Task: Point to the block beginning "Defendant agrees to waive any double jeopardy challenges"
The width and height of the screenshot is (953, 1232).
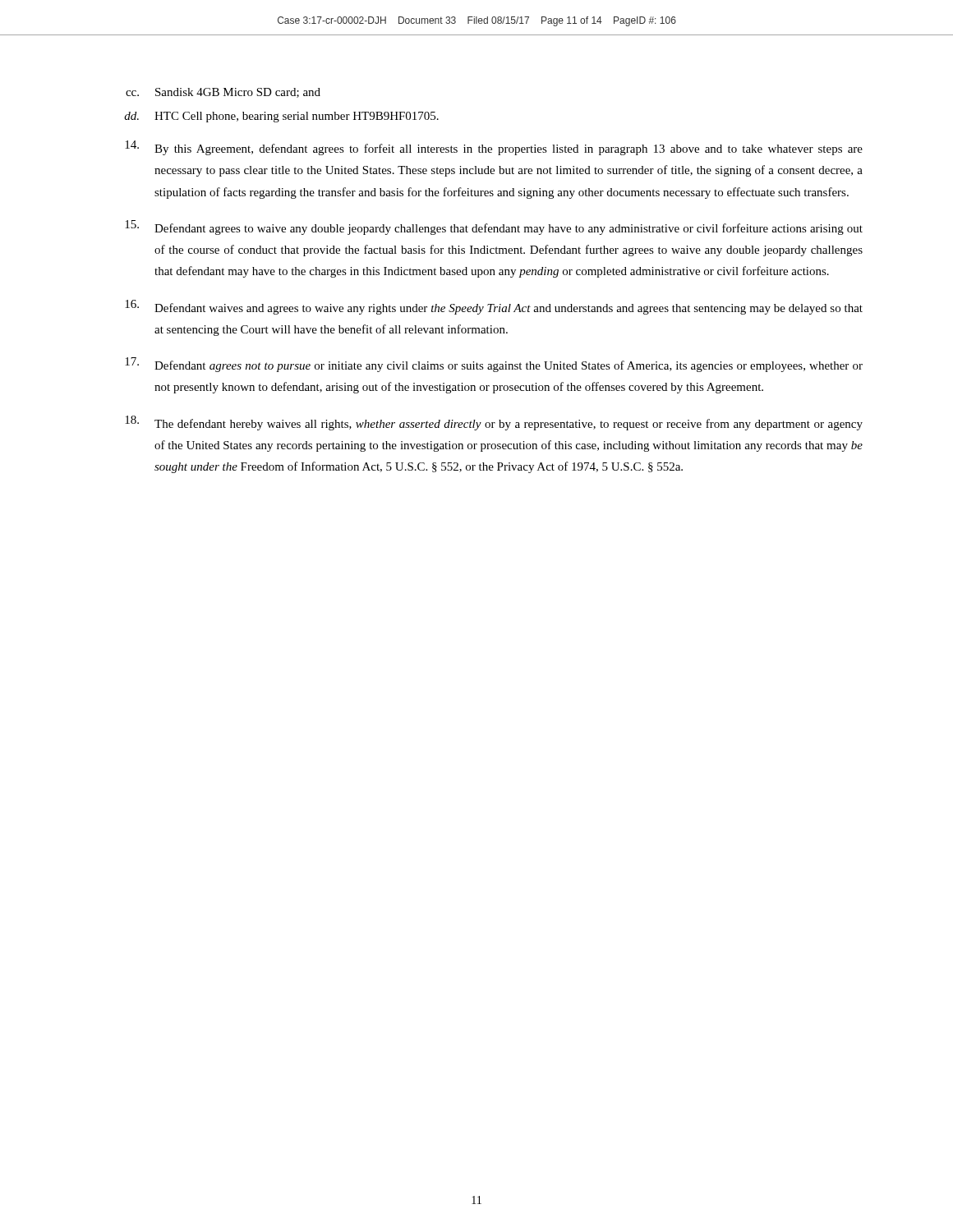Action: coord(476,250)
